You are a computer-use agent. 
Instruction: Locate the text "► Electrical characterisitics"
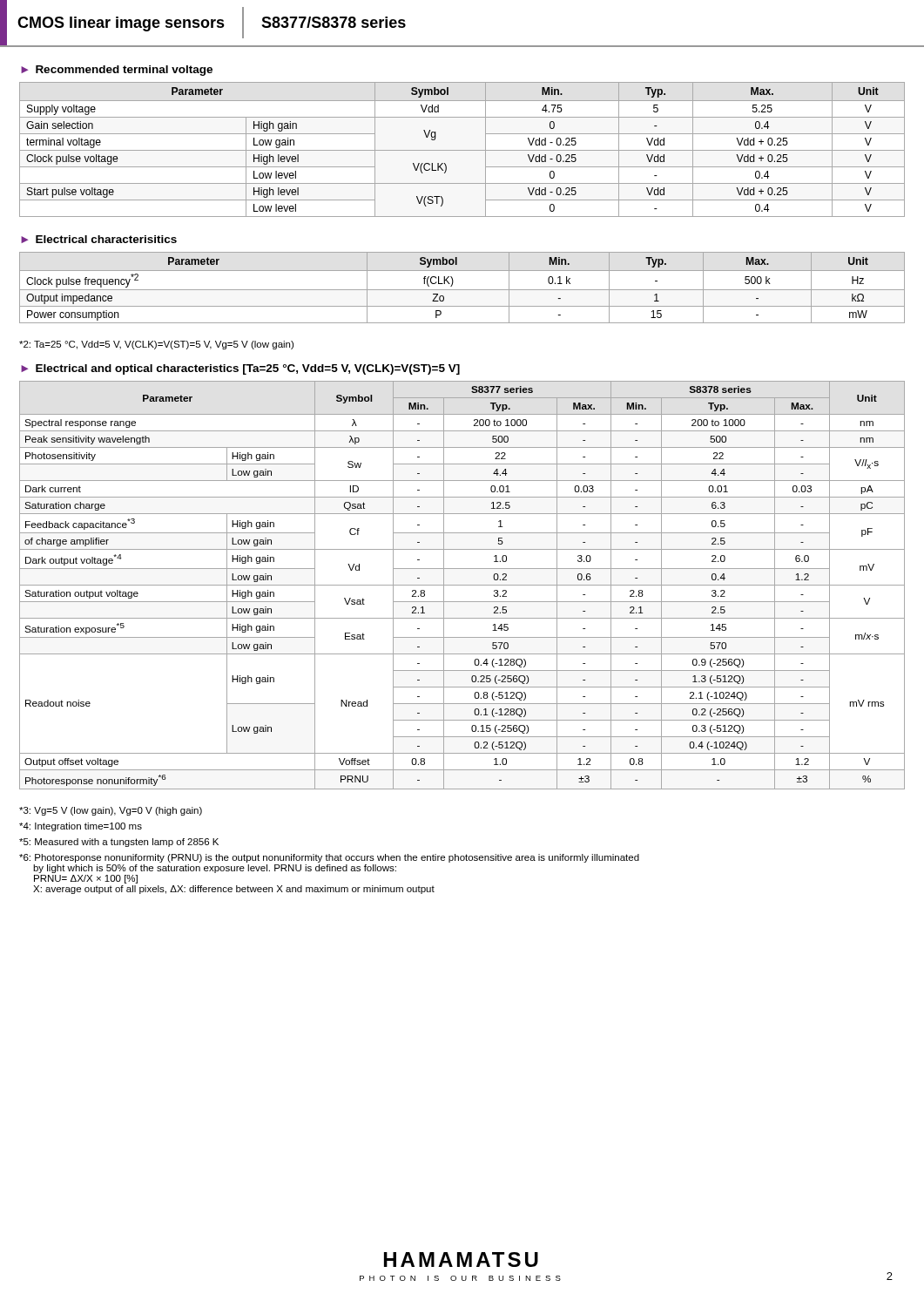[x=98, y=239]
